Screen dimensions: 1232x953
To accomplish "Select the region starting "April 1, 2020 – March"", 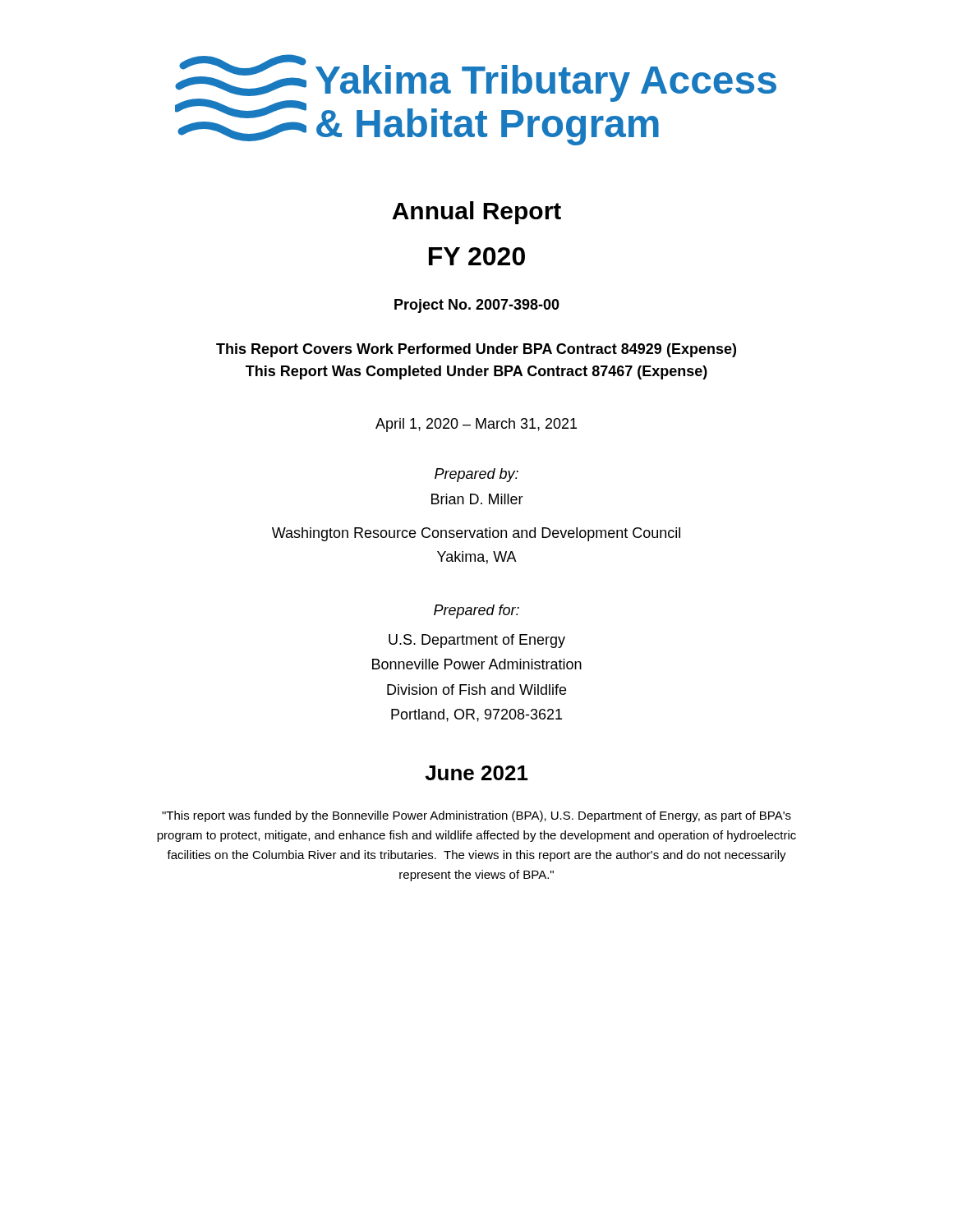I will [x=476, y=424].
